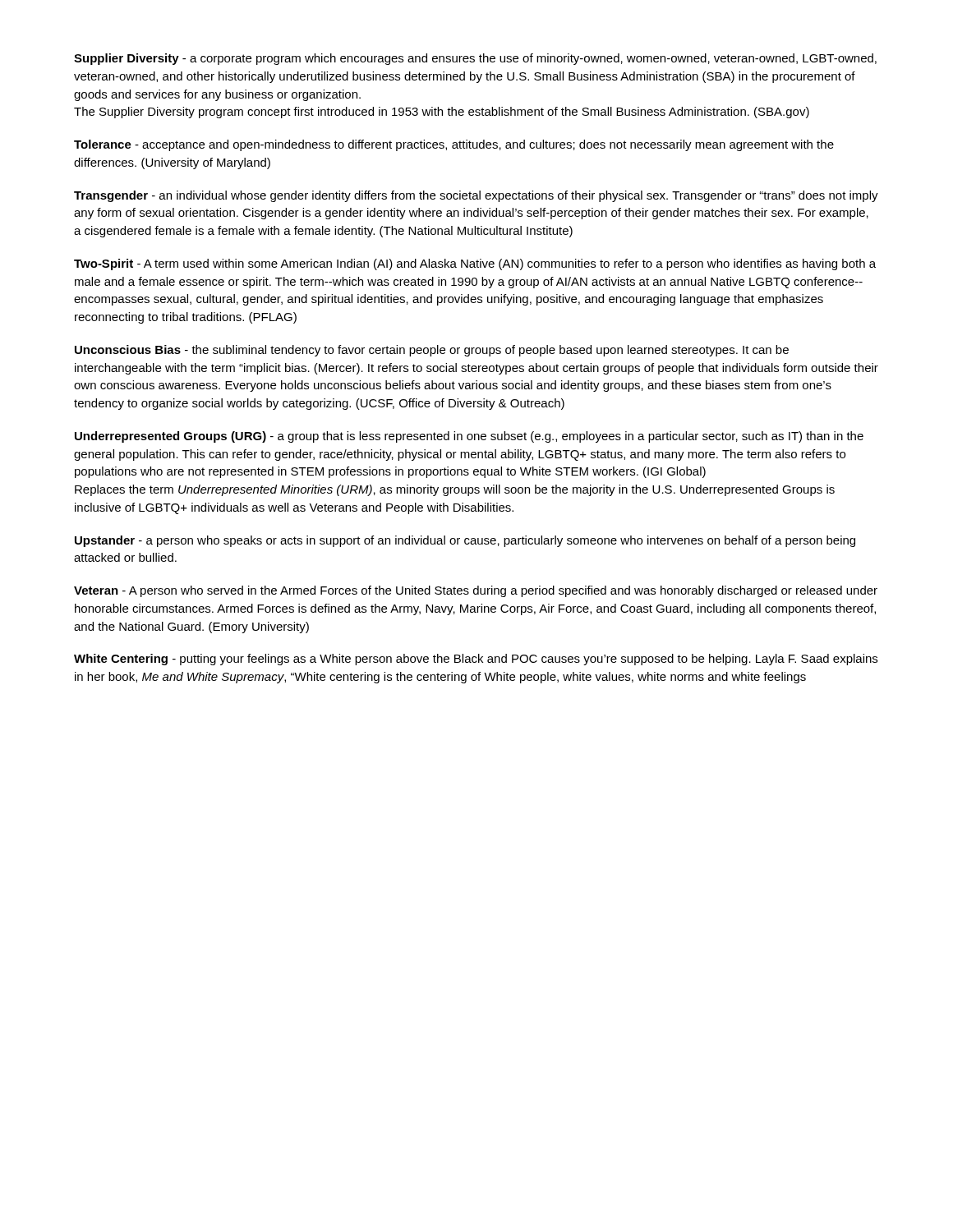
Task: Find the text block that reads "Underrepresented Groups (URG) - a"
Action: [469, 471]
